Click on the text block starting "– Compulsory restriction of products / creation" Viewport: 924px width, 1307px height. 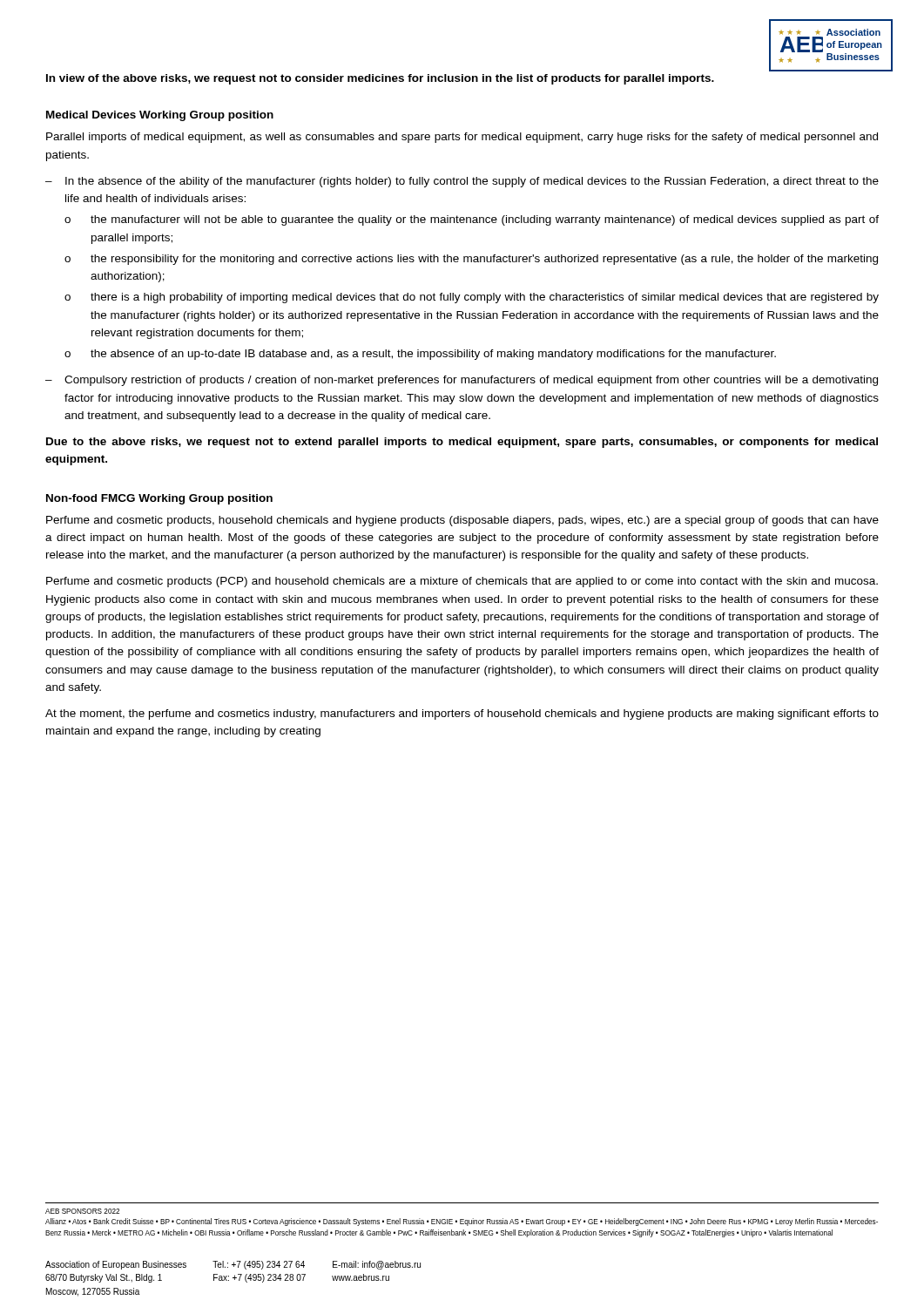[x=462, y=398]
